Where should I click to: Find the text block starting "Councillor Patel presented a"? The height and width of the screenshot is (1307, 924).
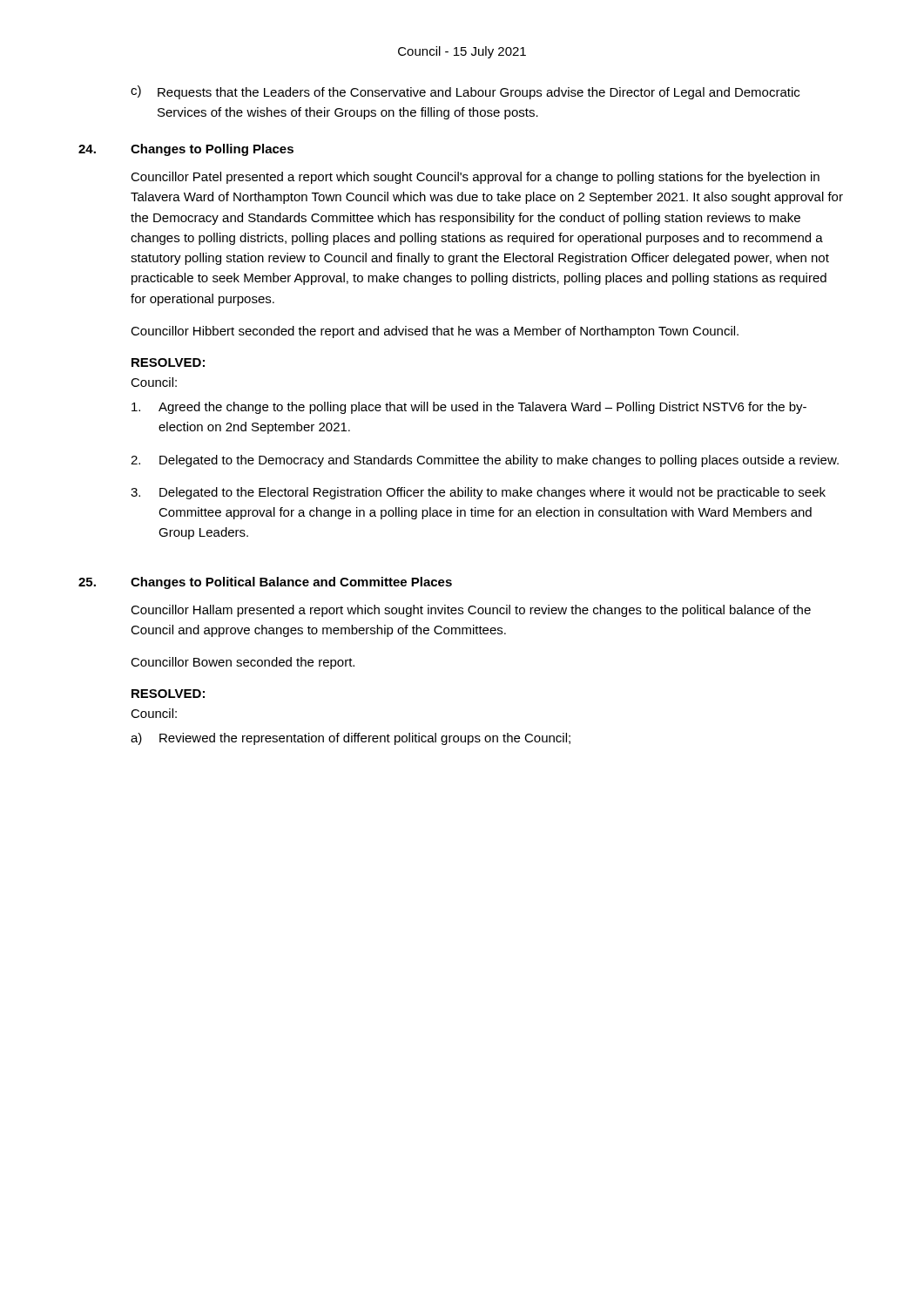[x=487, y=237]
